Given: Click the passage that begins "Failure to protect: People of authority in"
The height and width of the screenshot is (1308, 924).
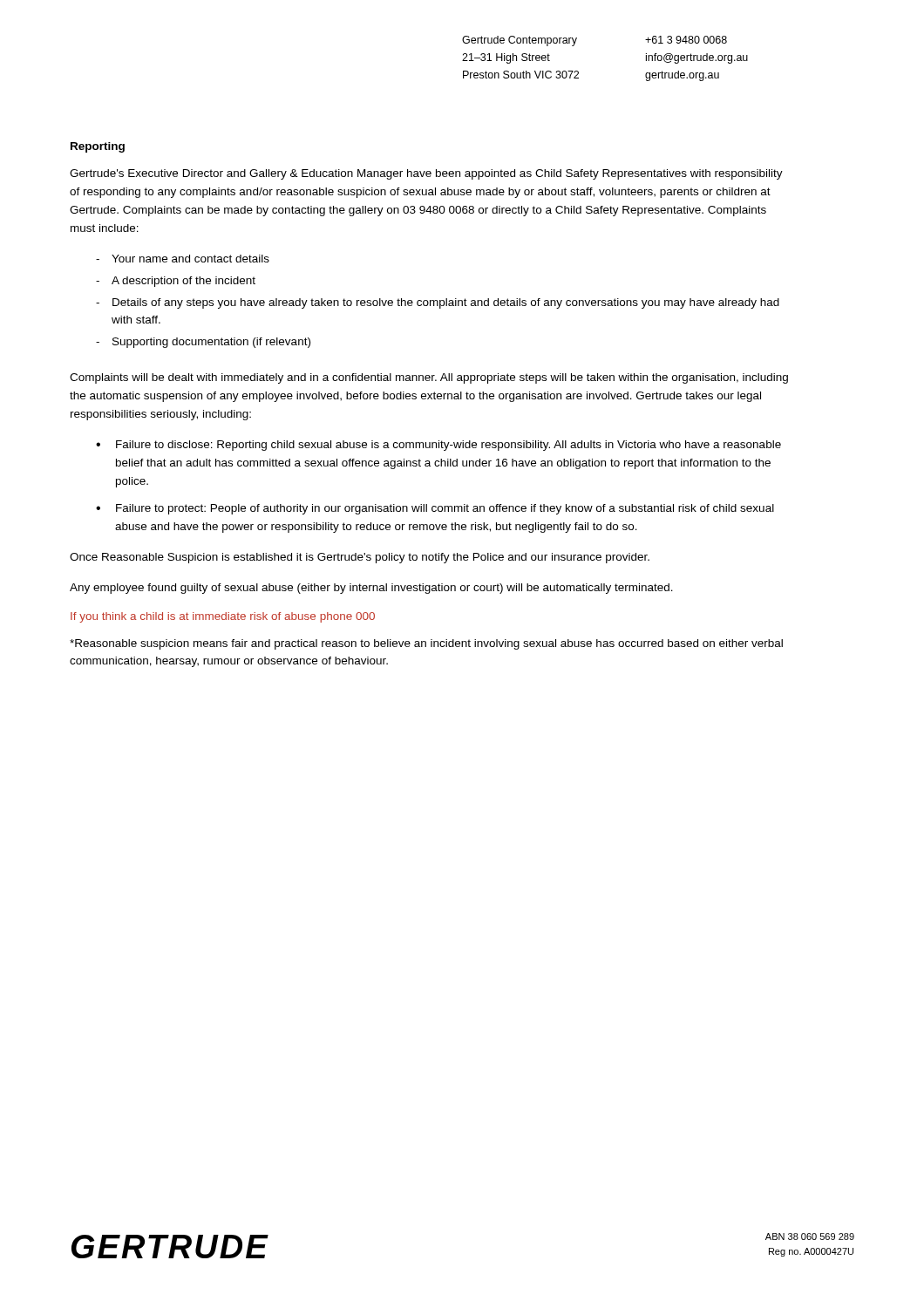Looking at the screenshot, I should pyautogui.click(x=445, y=517).
